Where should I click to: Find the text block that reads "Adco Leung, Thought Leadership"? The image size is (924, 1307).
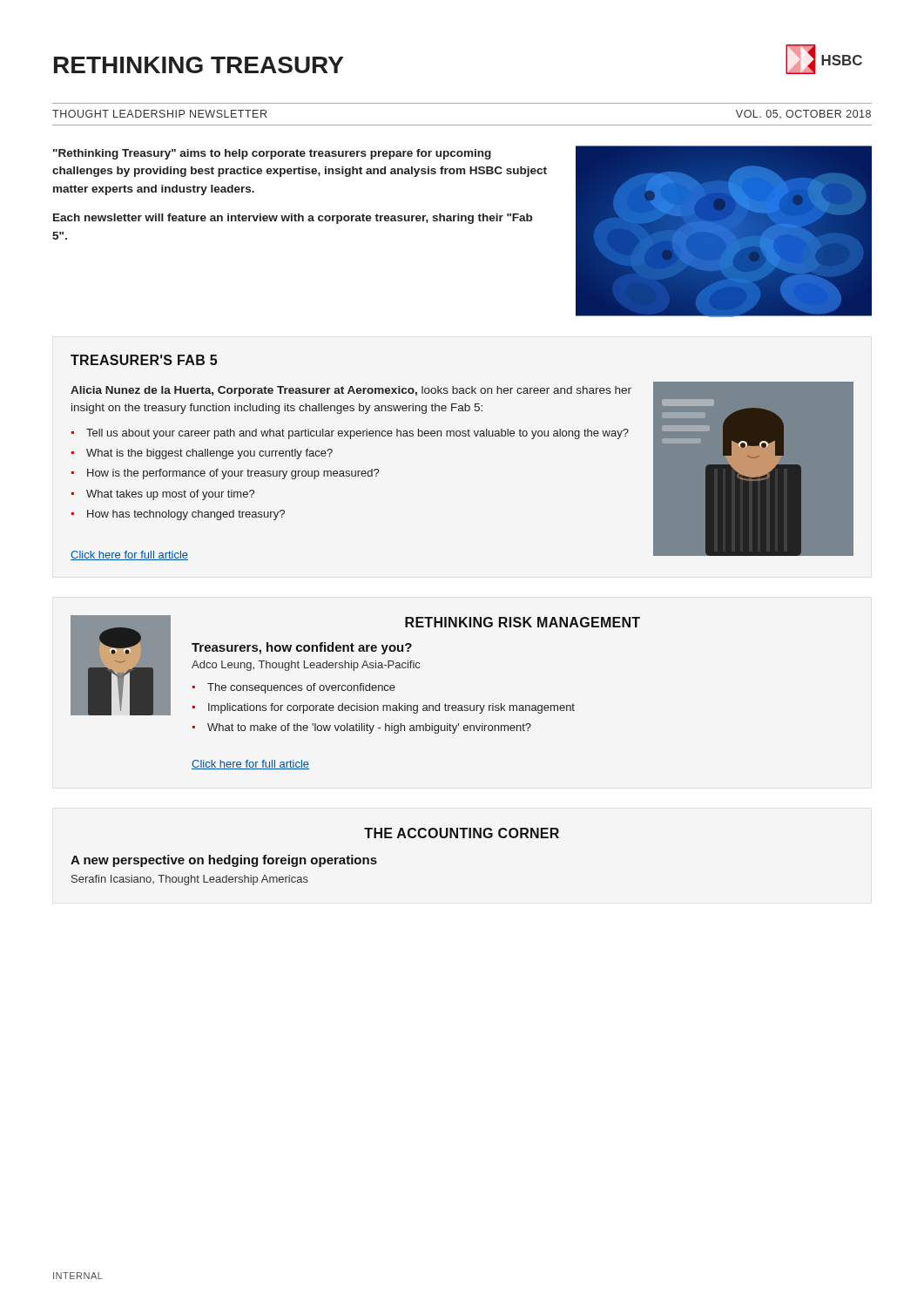[306, 664]
